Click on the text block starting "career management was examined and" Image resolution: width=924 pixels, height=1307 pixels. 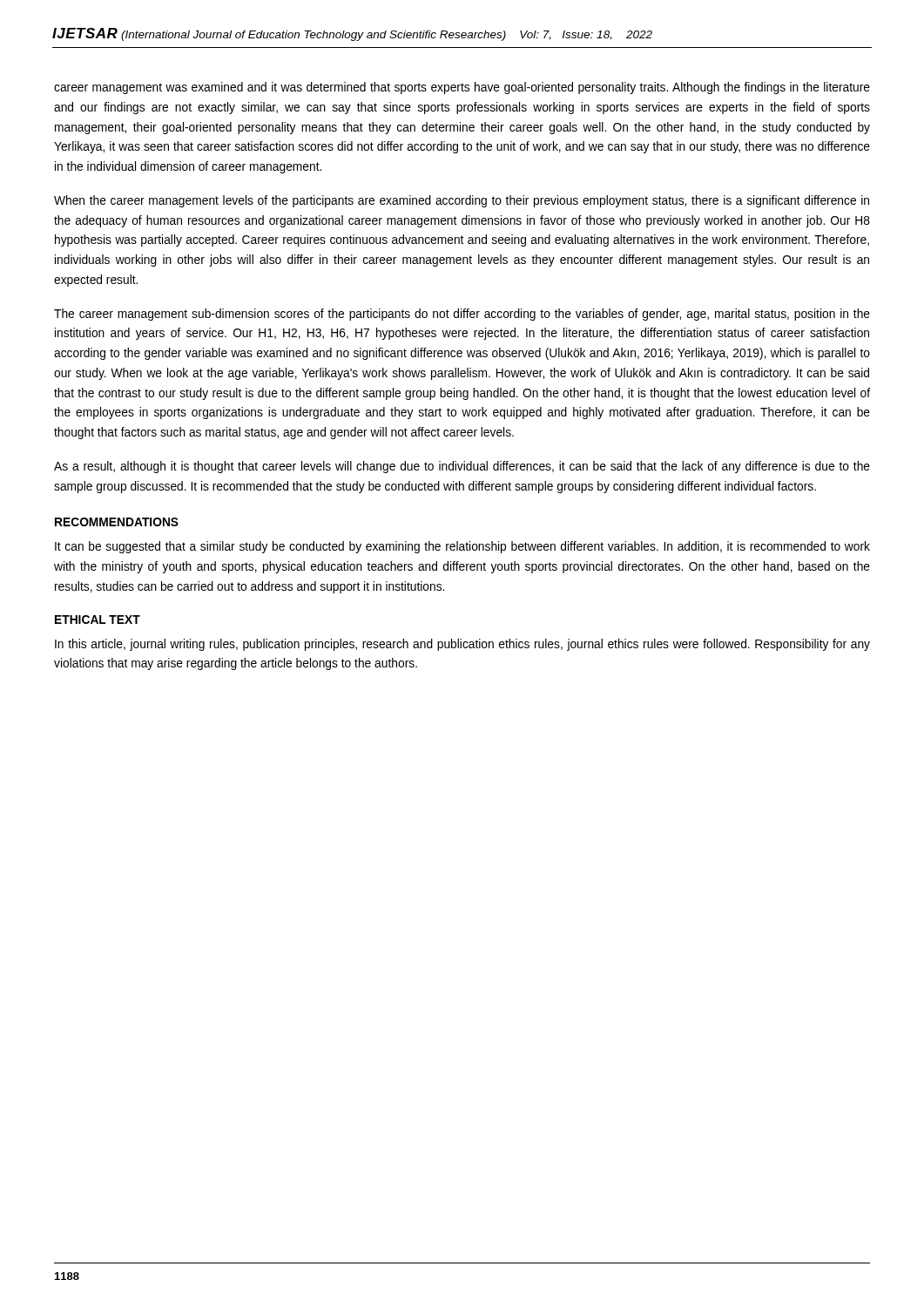coord(462,127)
